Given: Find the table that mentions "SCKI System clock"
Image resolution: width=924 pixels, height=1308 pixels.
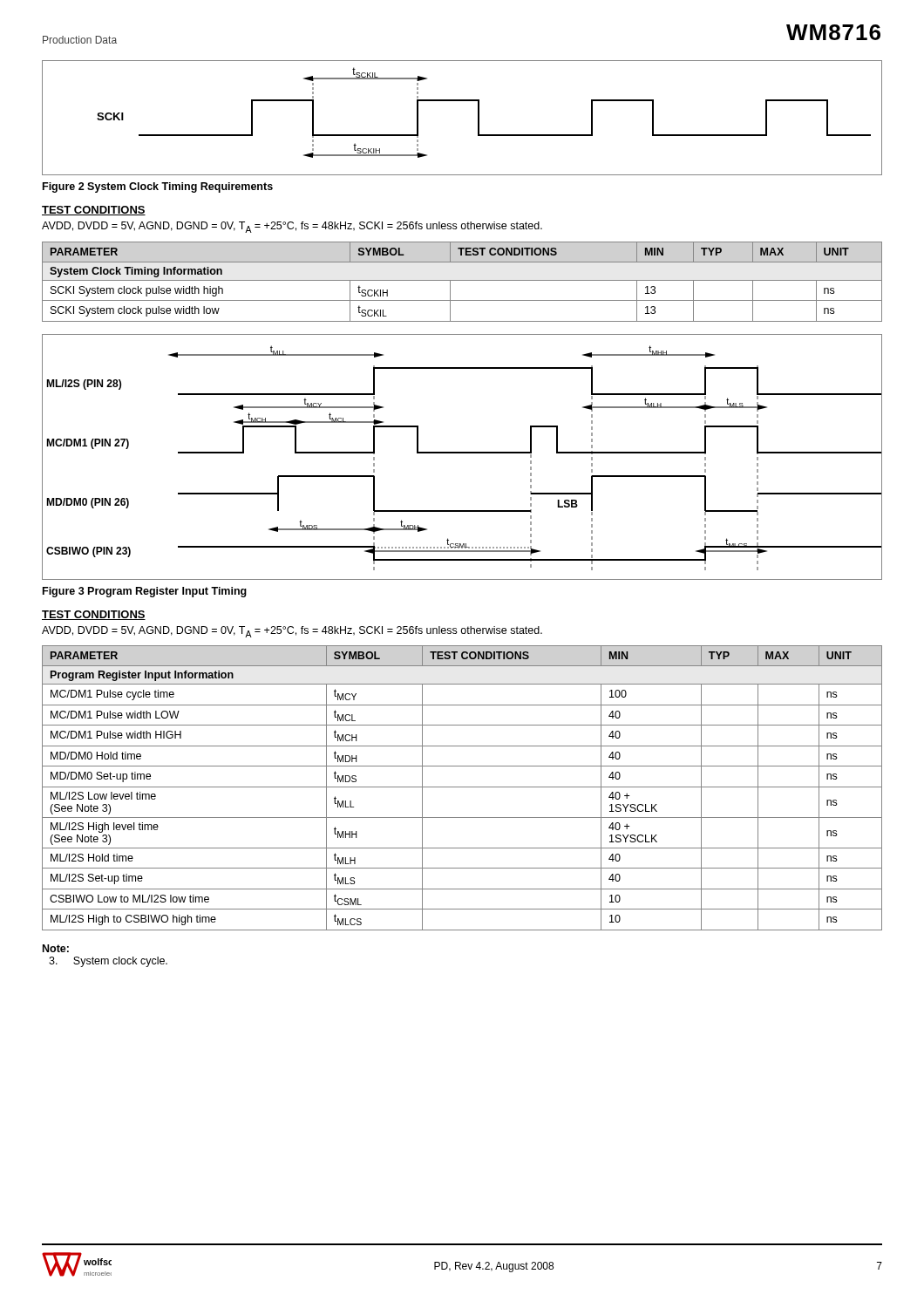Looking at the screenshot, I should pos(462,281).
